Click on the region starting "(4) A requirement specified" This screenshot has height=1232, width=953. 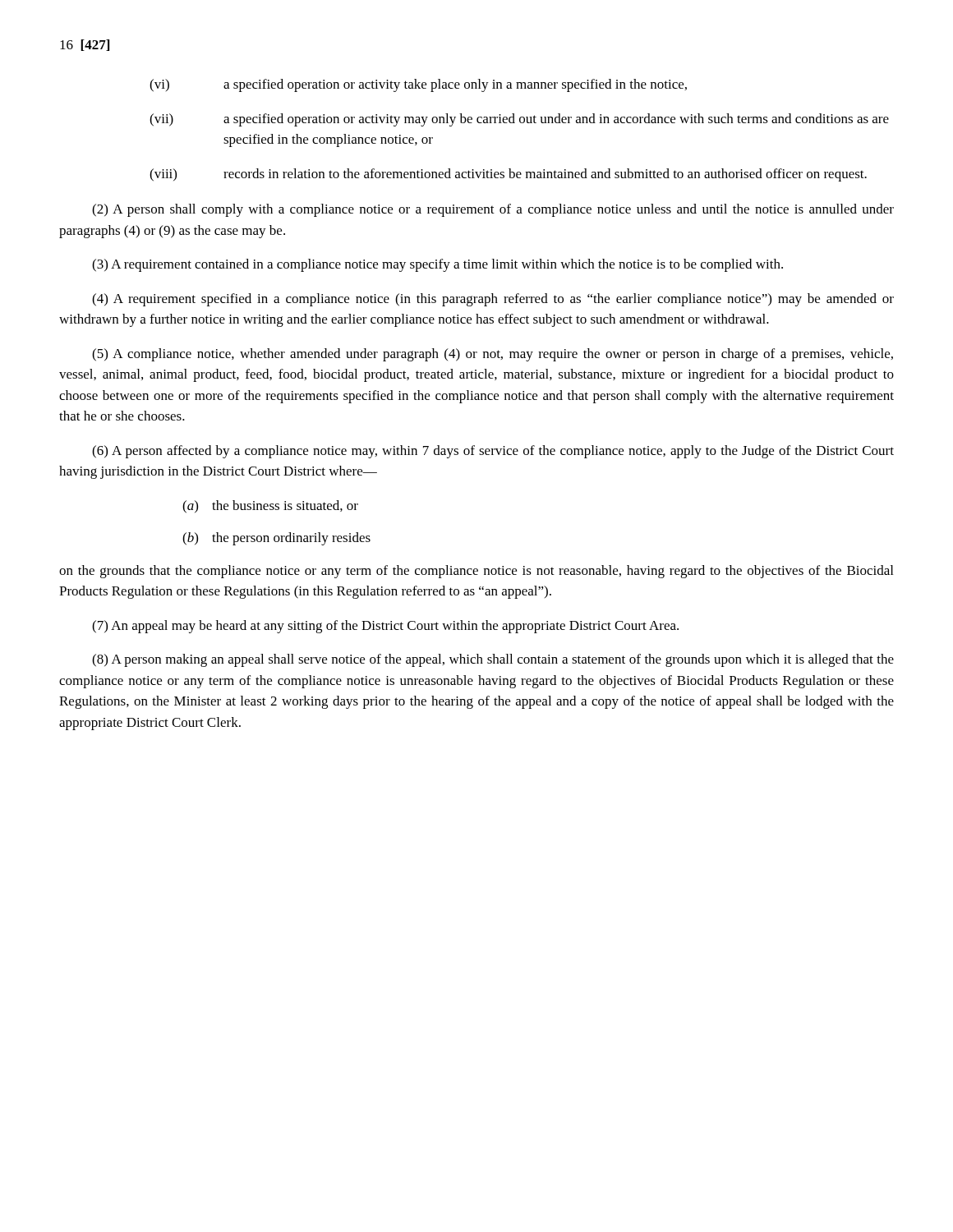pos(476,309)
